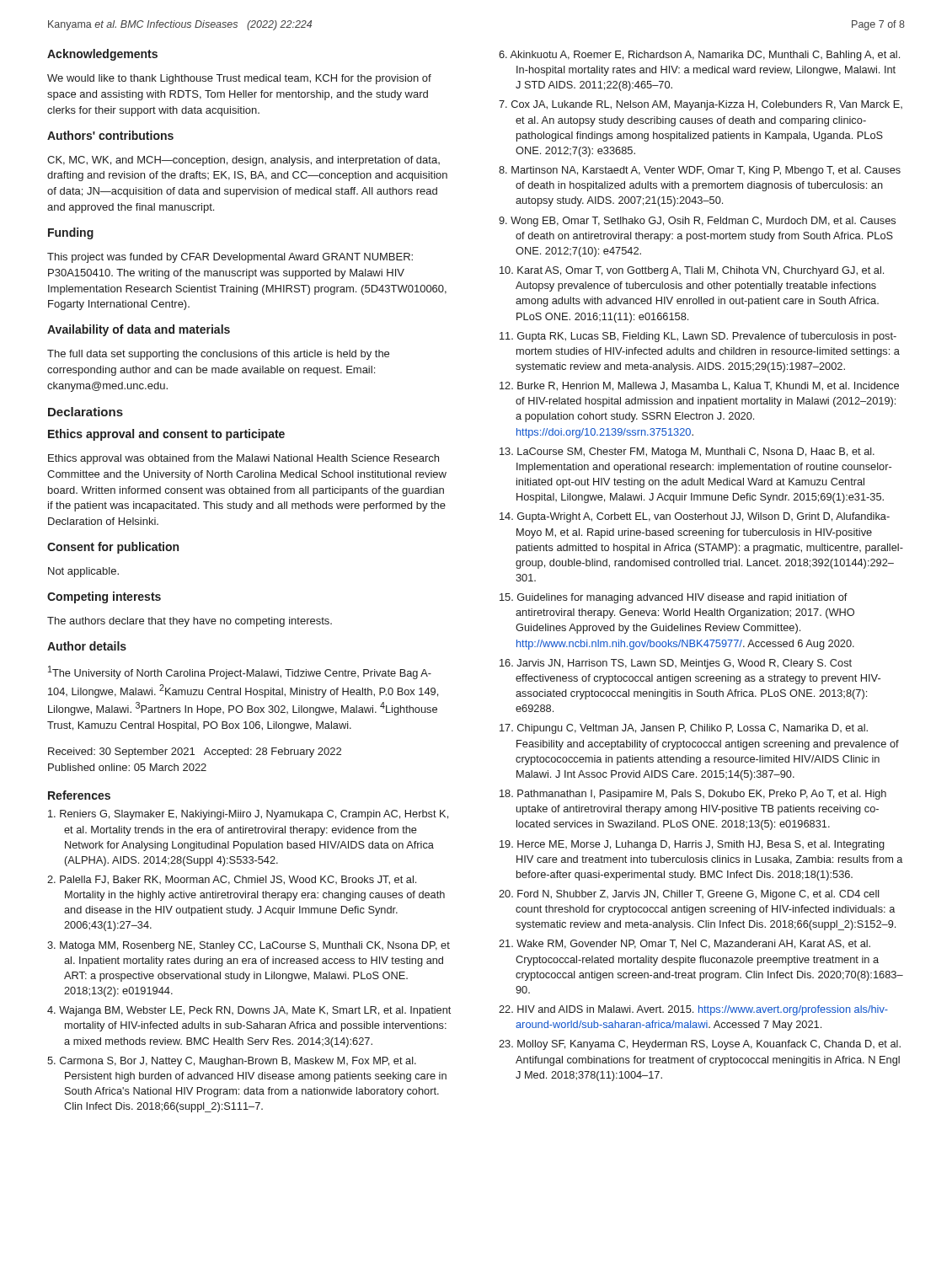Locate the block starting "10. Karat AS,"
This screenshot has width=952, height=1264.
click(x=692, y=293)
